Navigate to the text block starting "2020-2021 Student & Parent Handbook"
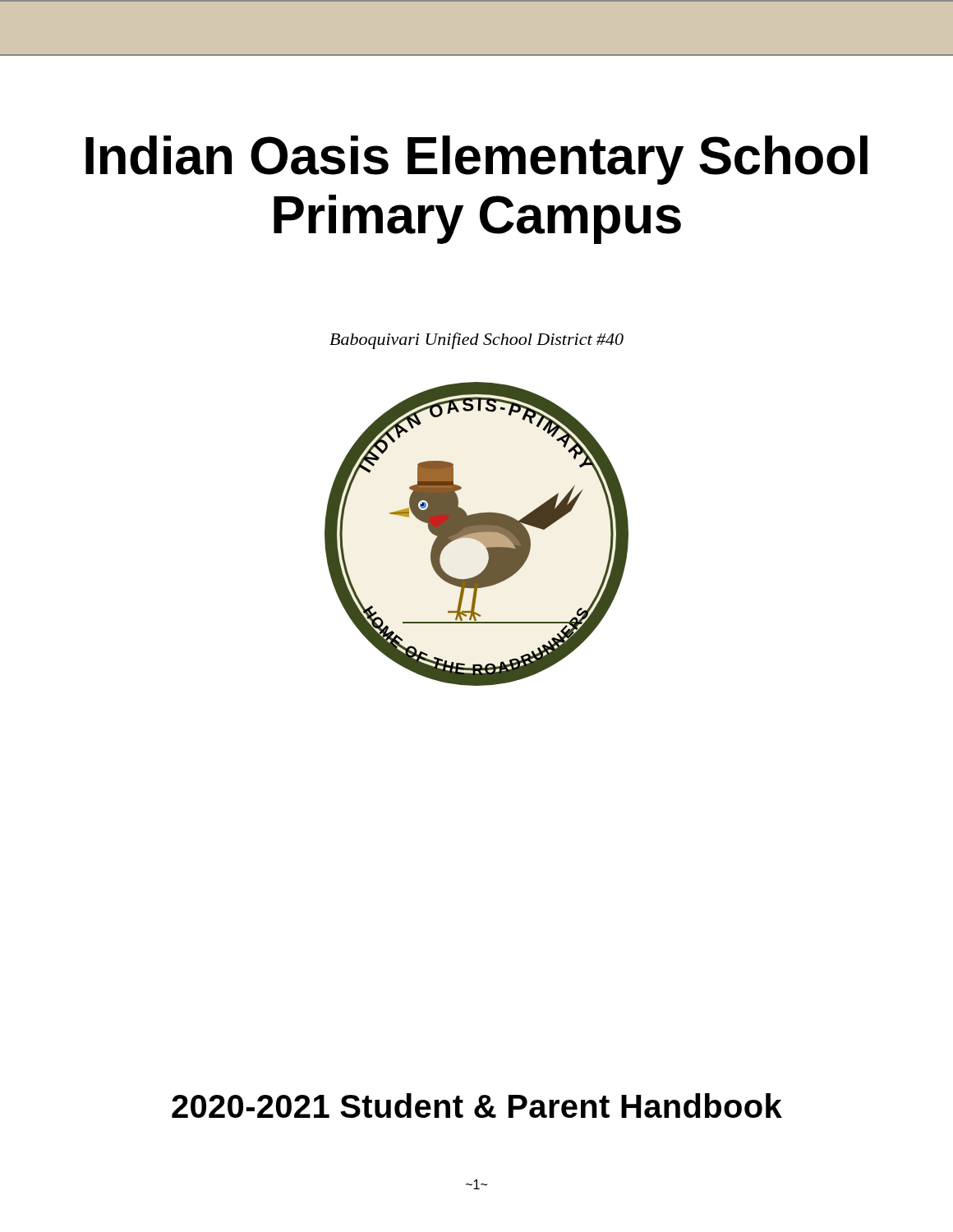 pos(476,1106)
